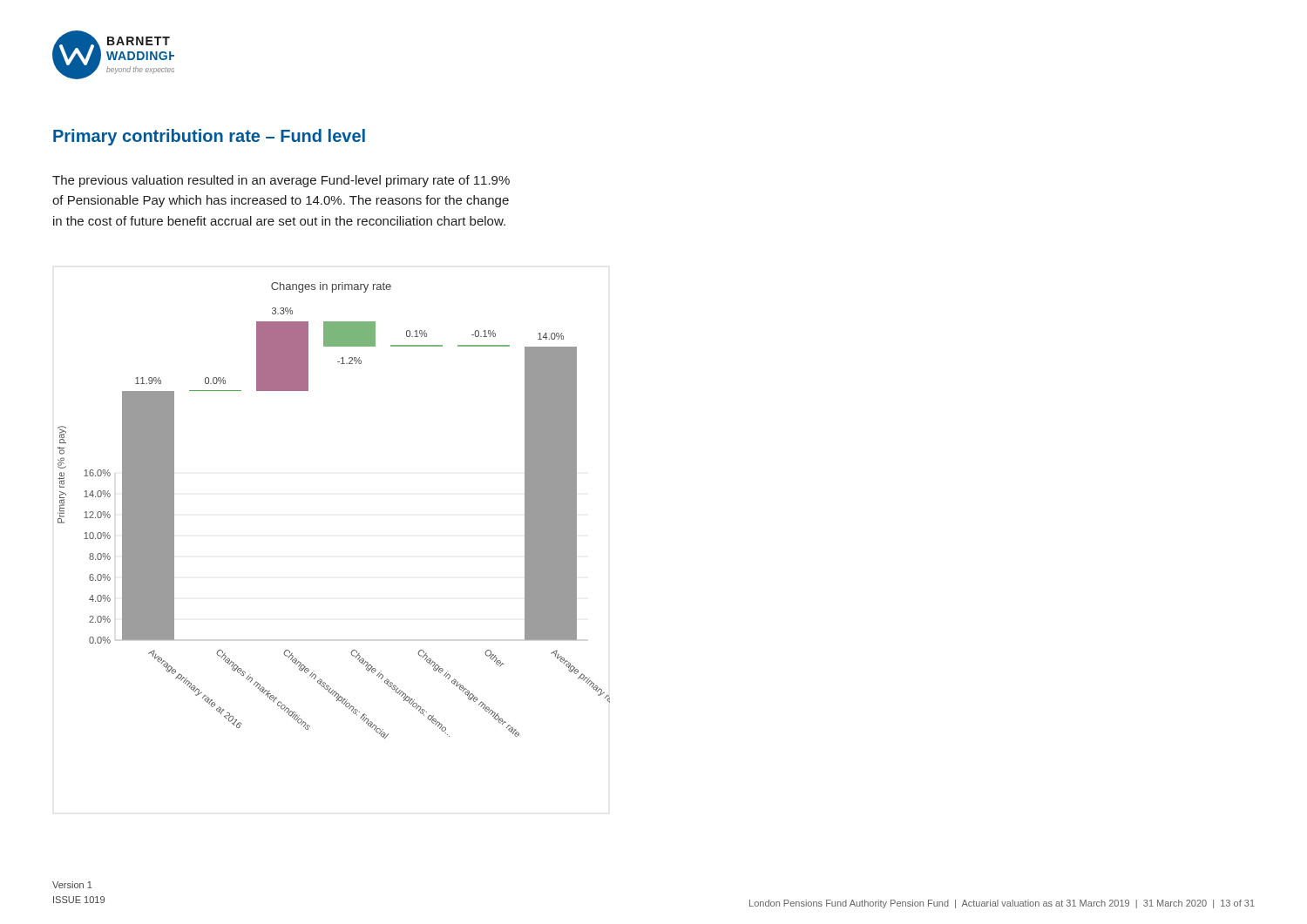Point to the block beginning "The previous valuation"
The image size is (1307, 924).
coord(281,200)
